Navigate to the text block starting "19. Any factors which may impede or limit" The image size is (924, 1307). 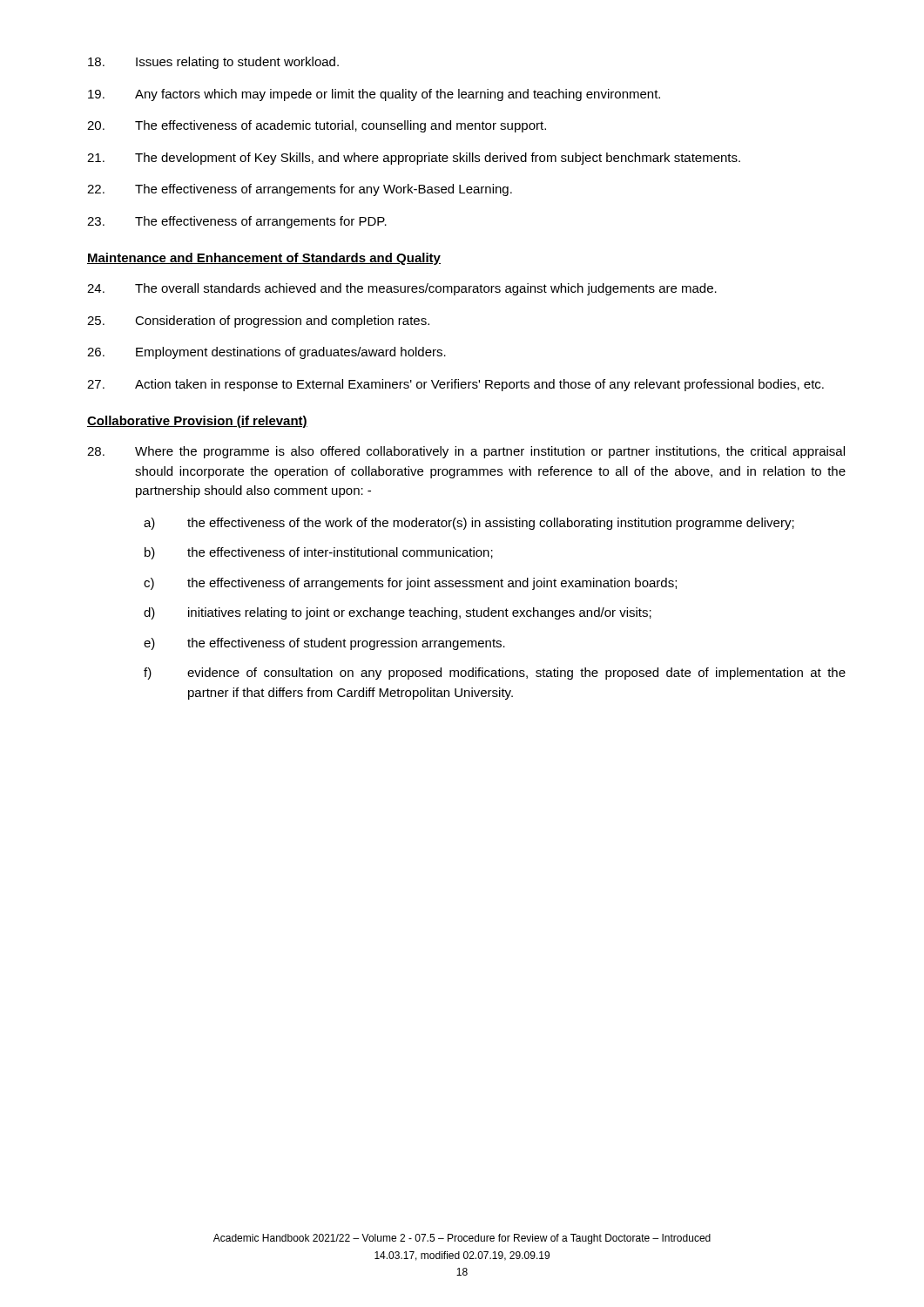tap(466, 94)
